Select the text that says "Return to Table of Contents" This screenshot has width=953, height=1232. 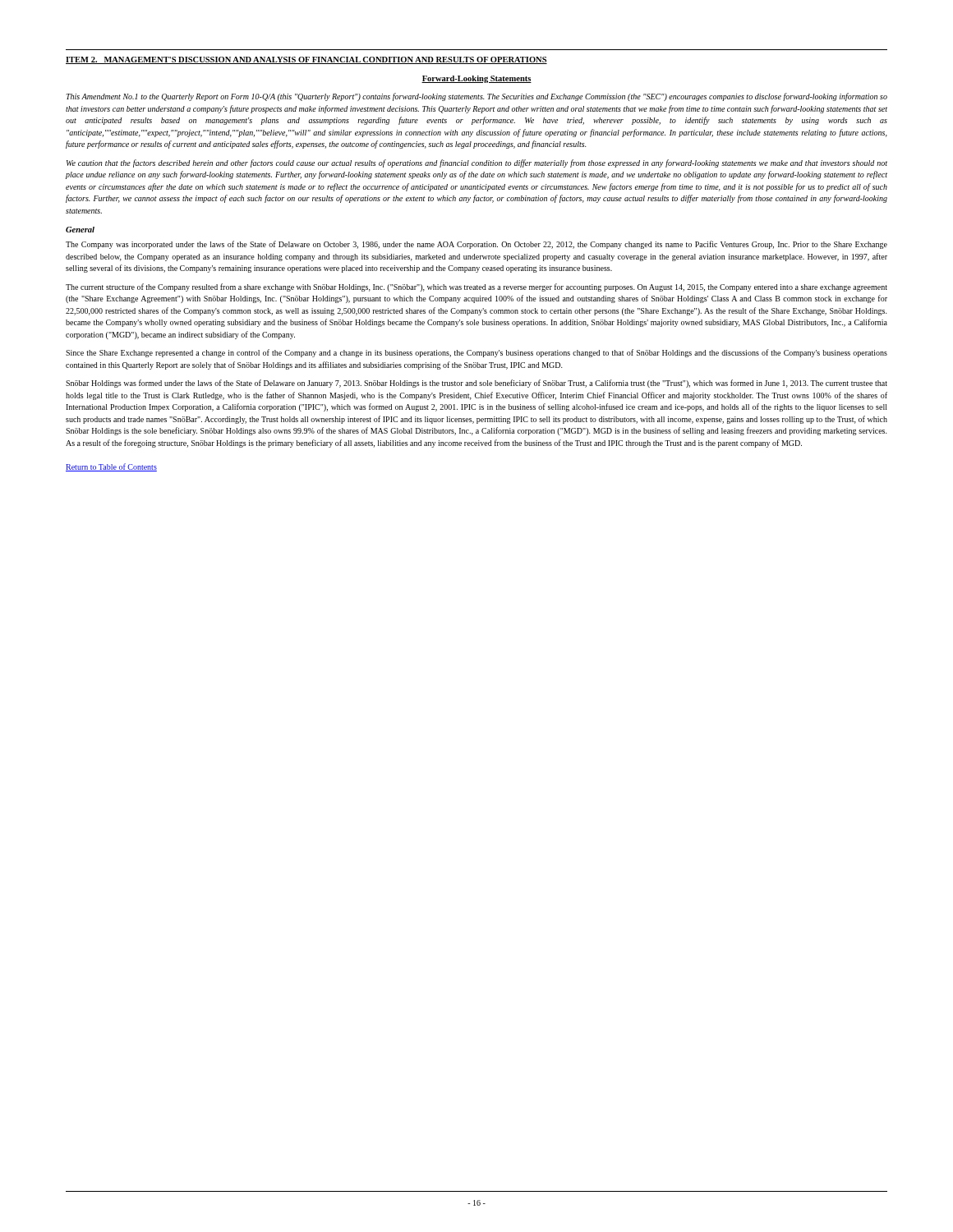(x=111, y=467)
